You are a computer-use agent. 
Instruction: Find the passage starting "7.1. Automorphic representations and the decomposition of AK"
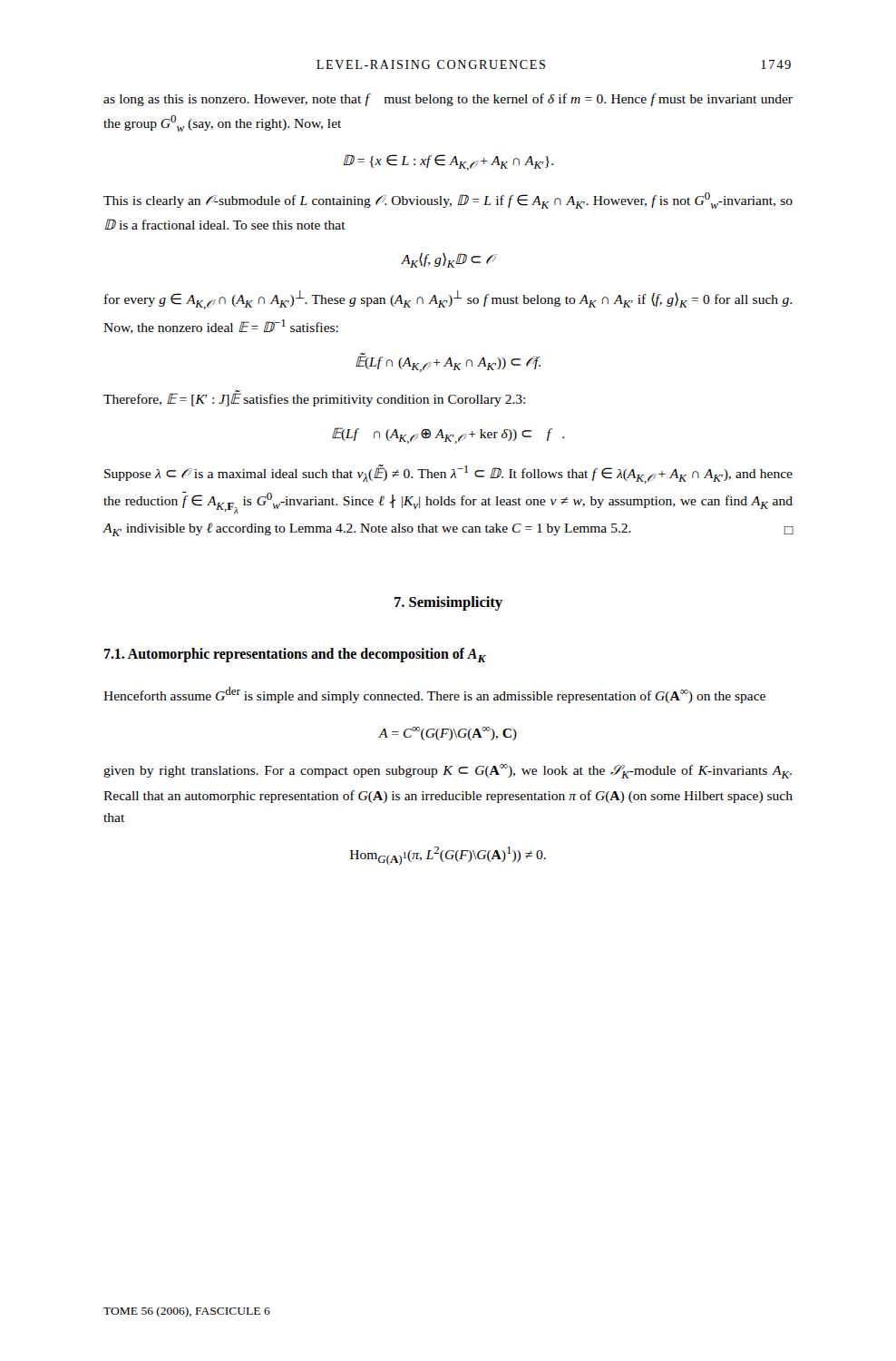(294, 655)
